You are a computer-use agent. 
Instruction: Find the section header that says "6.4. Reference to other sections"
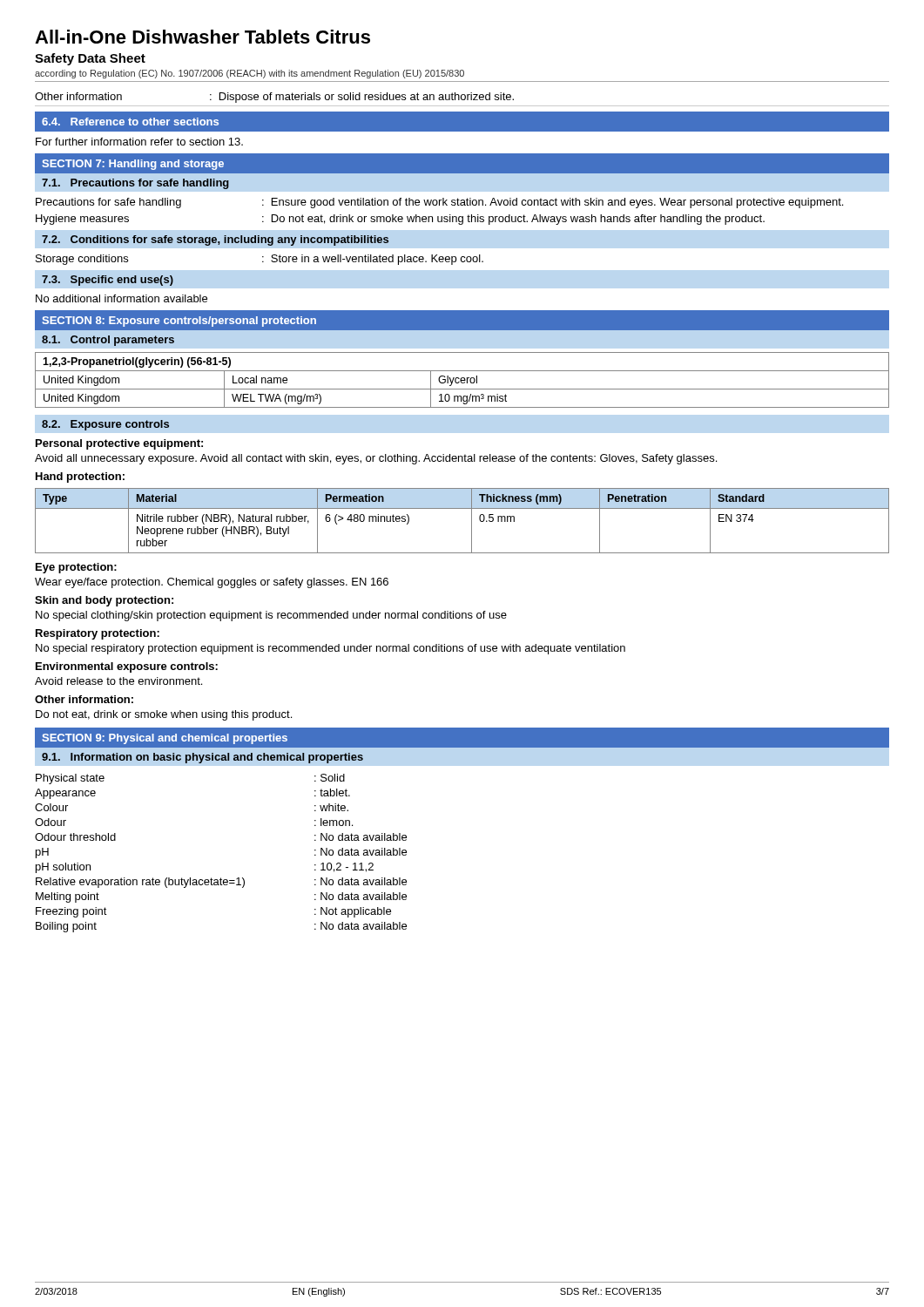(131, 122)
